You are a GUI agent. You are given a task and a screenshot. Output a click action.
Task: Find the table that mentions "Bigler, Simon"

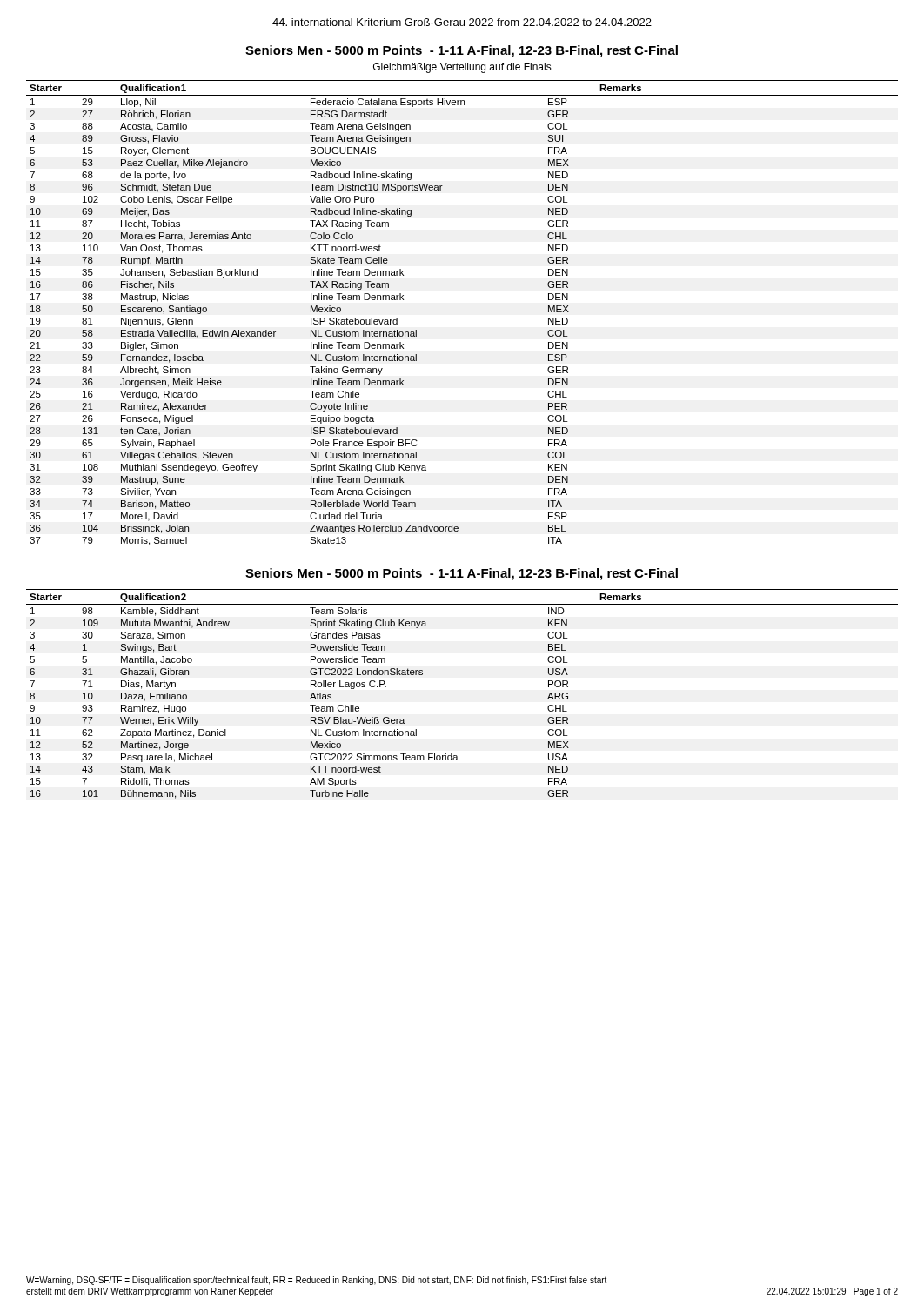462,313
